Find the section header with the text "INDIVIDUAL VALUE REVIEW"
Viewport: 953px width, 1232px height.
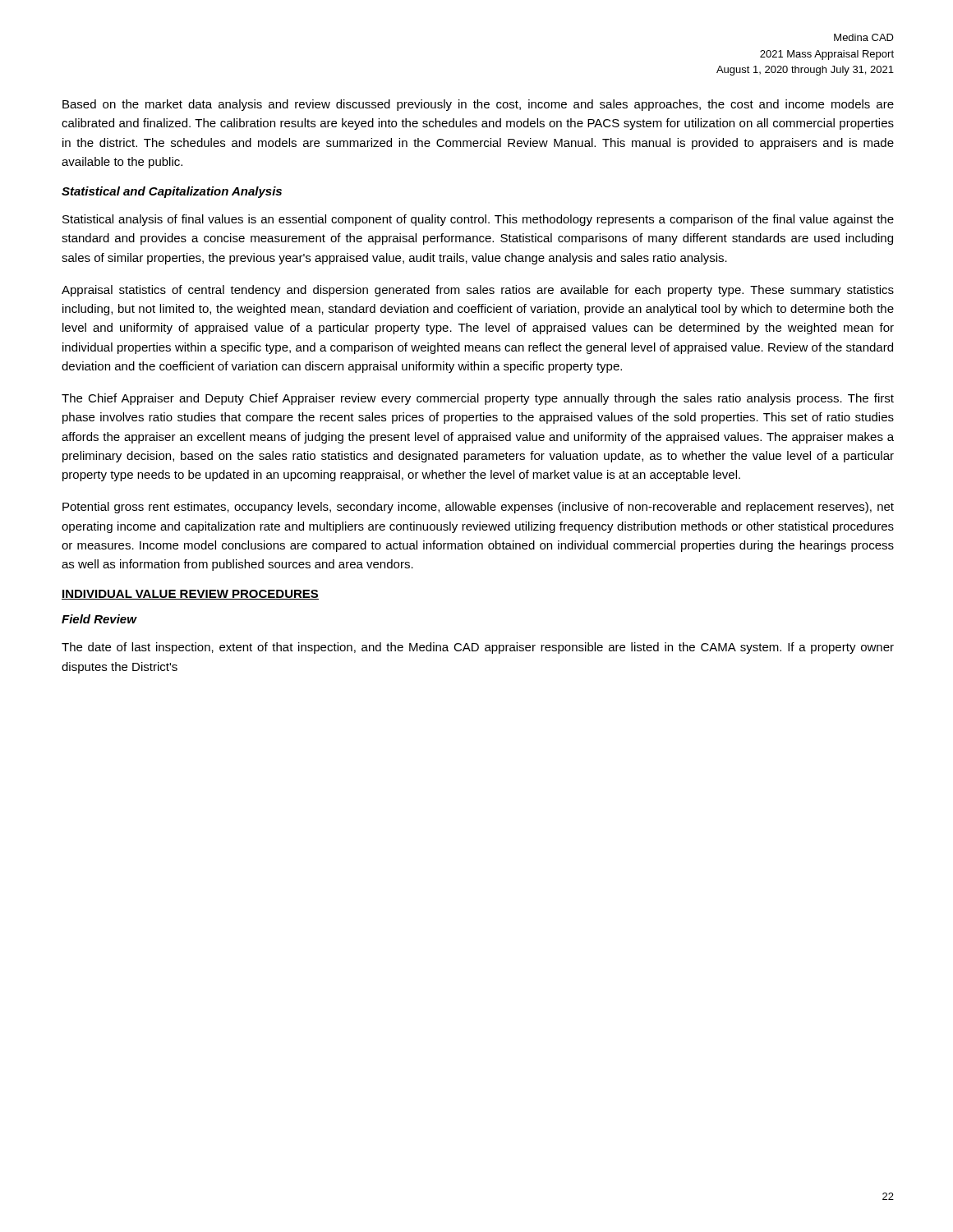point(190,594)
